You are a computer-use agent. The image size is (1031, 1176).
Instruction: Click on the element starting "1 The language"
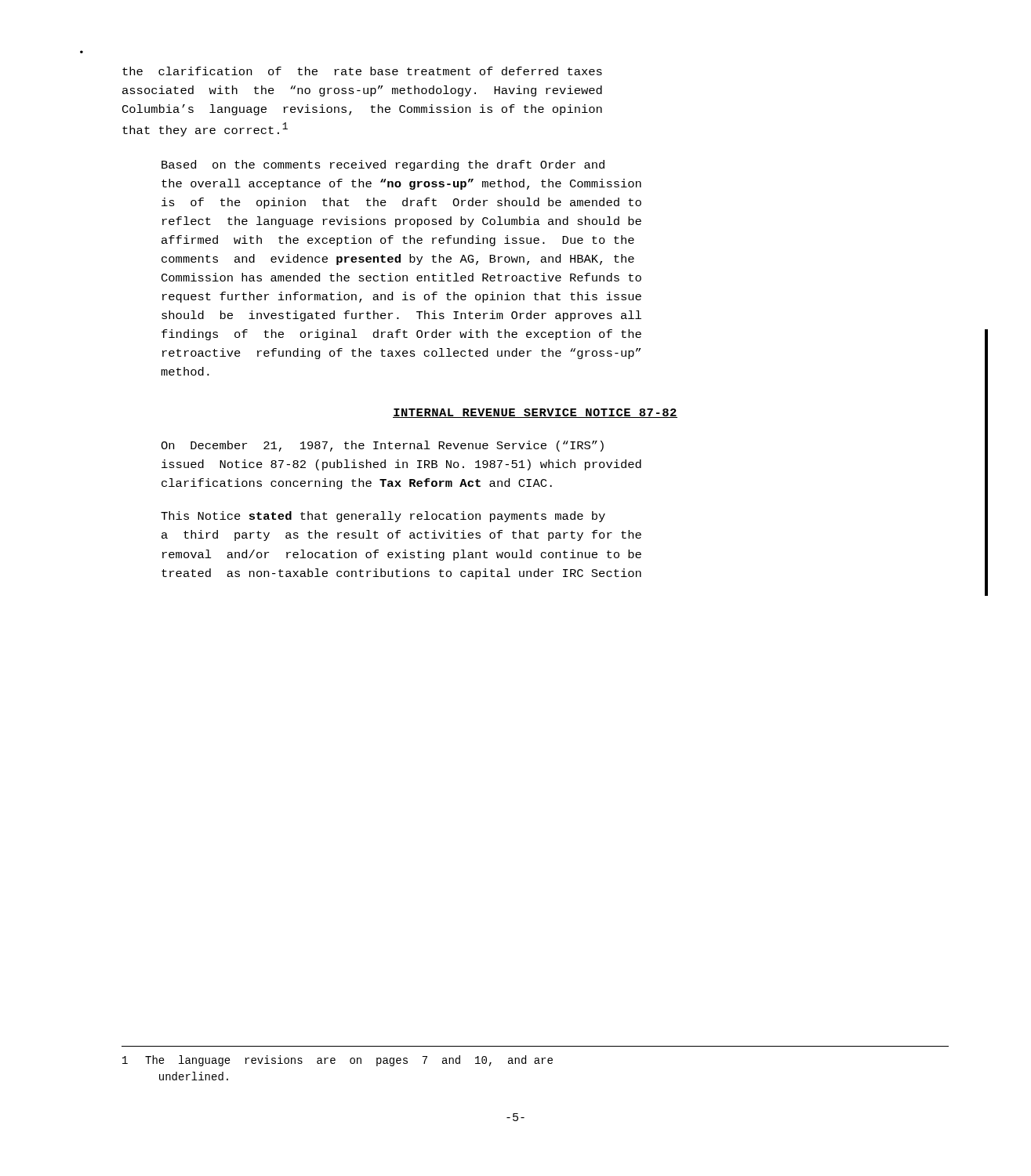(x=535, y=1069)
